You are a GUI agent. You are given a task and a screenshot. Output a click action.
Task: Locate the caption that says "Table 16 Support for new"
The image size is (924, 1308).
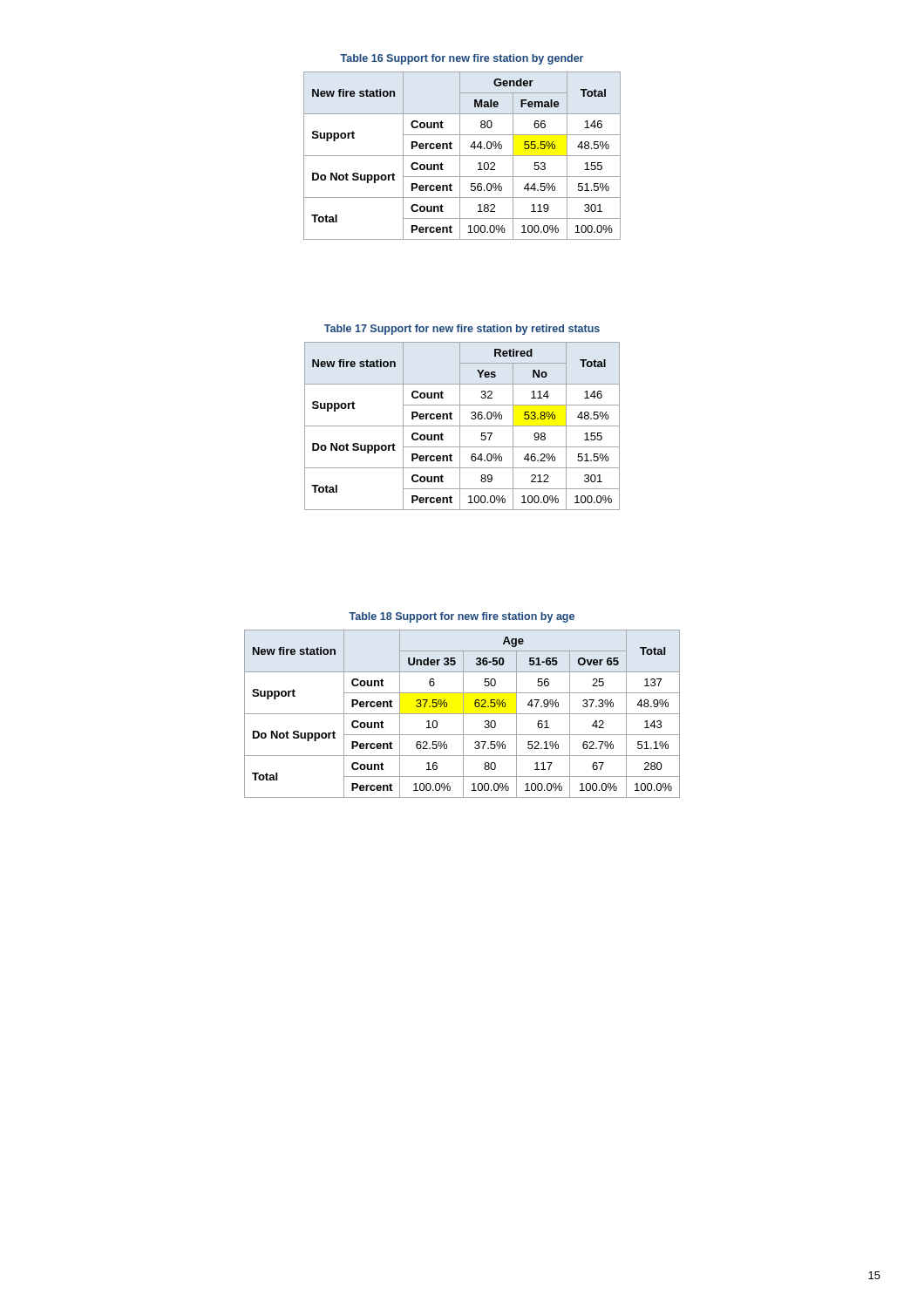point(462,58)
